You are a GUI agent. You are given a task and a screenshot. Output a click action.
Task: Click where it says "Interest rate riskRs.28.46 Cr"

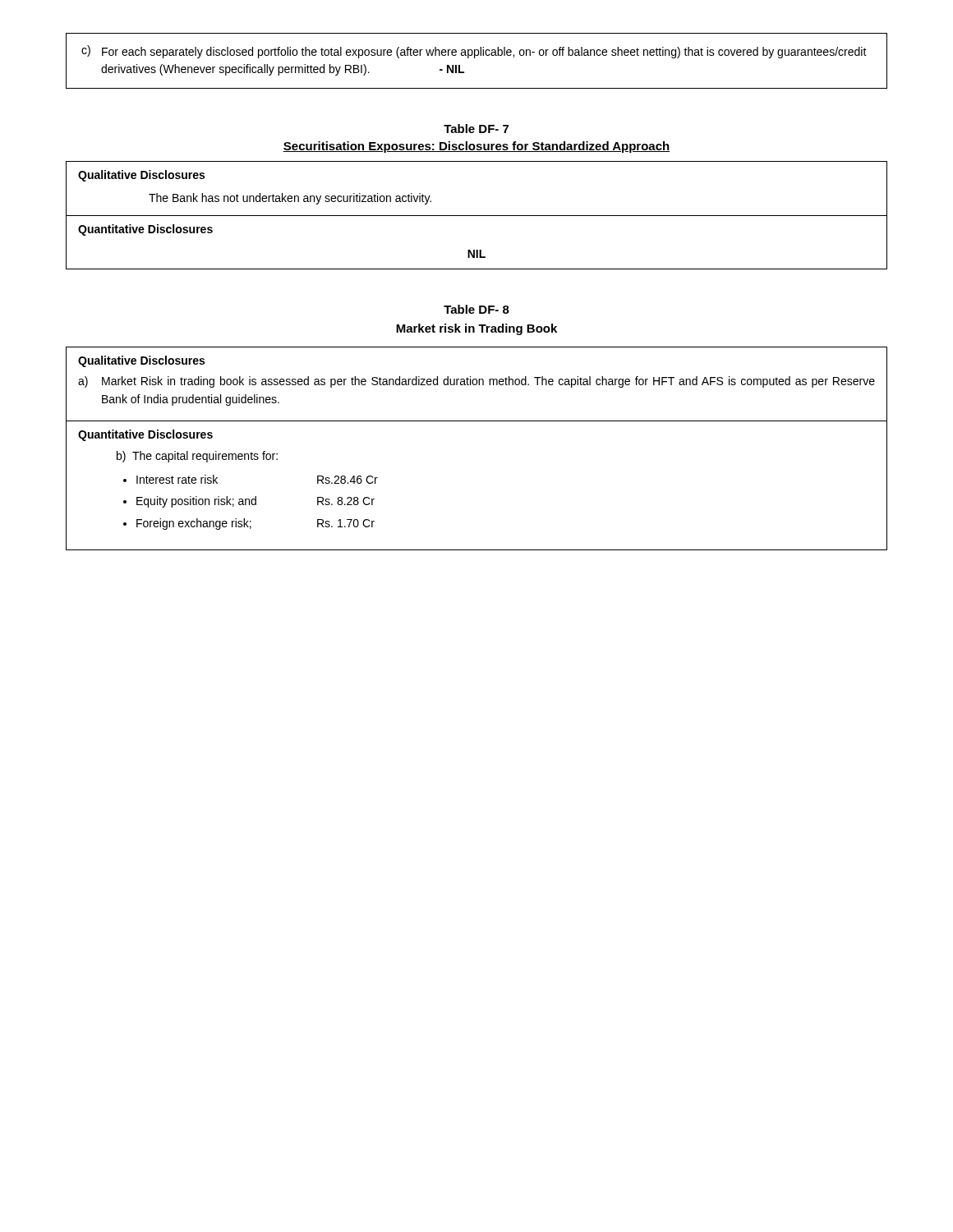(x=179, y=479)
